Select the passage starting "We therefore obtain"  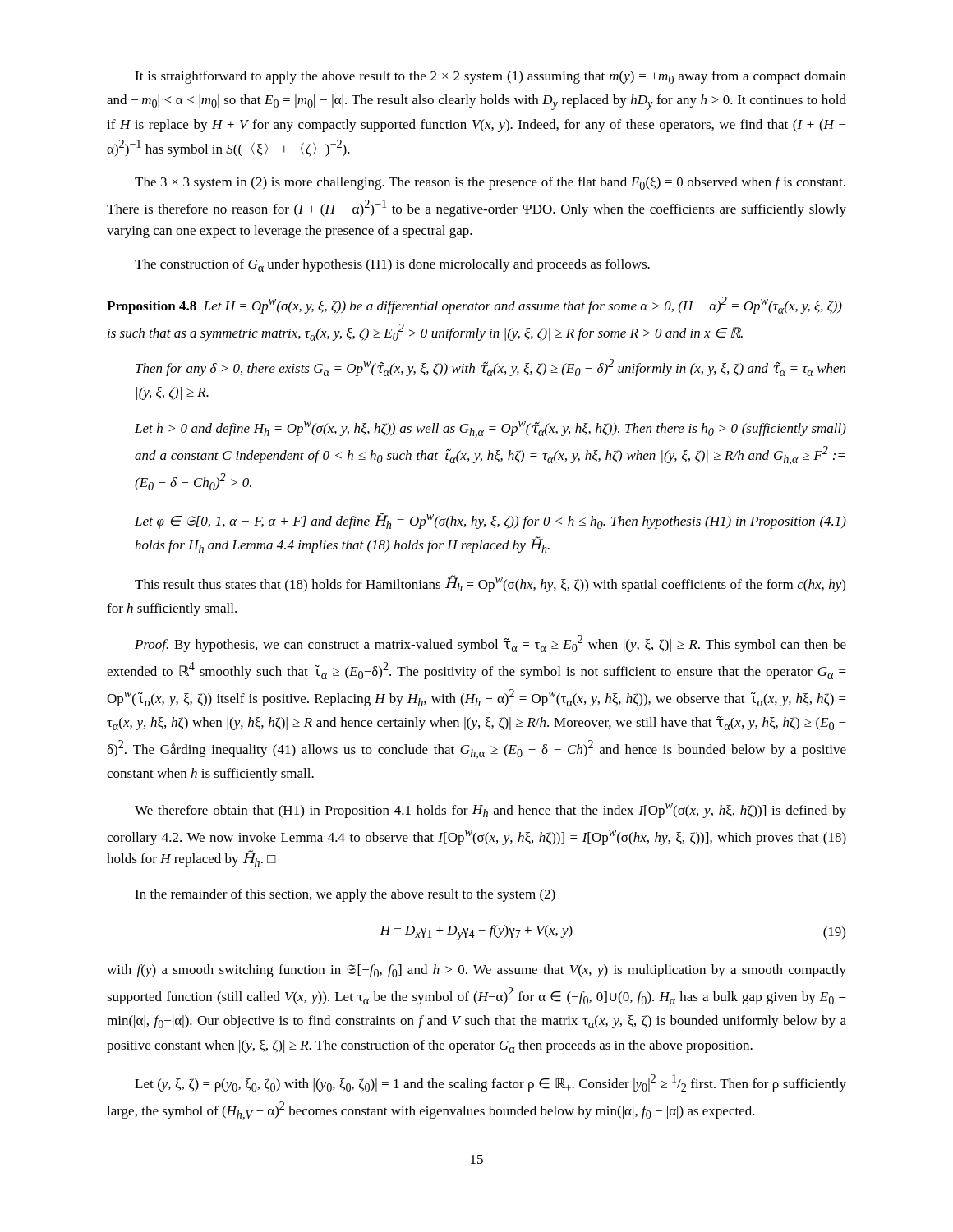point(476,834)
